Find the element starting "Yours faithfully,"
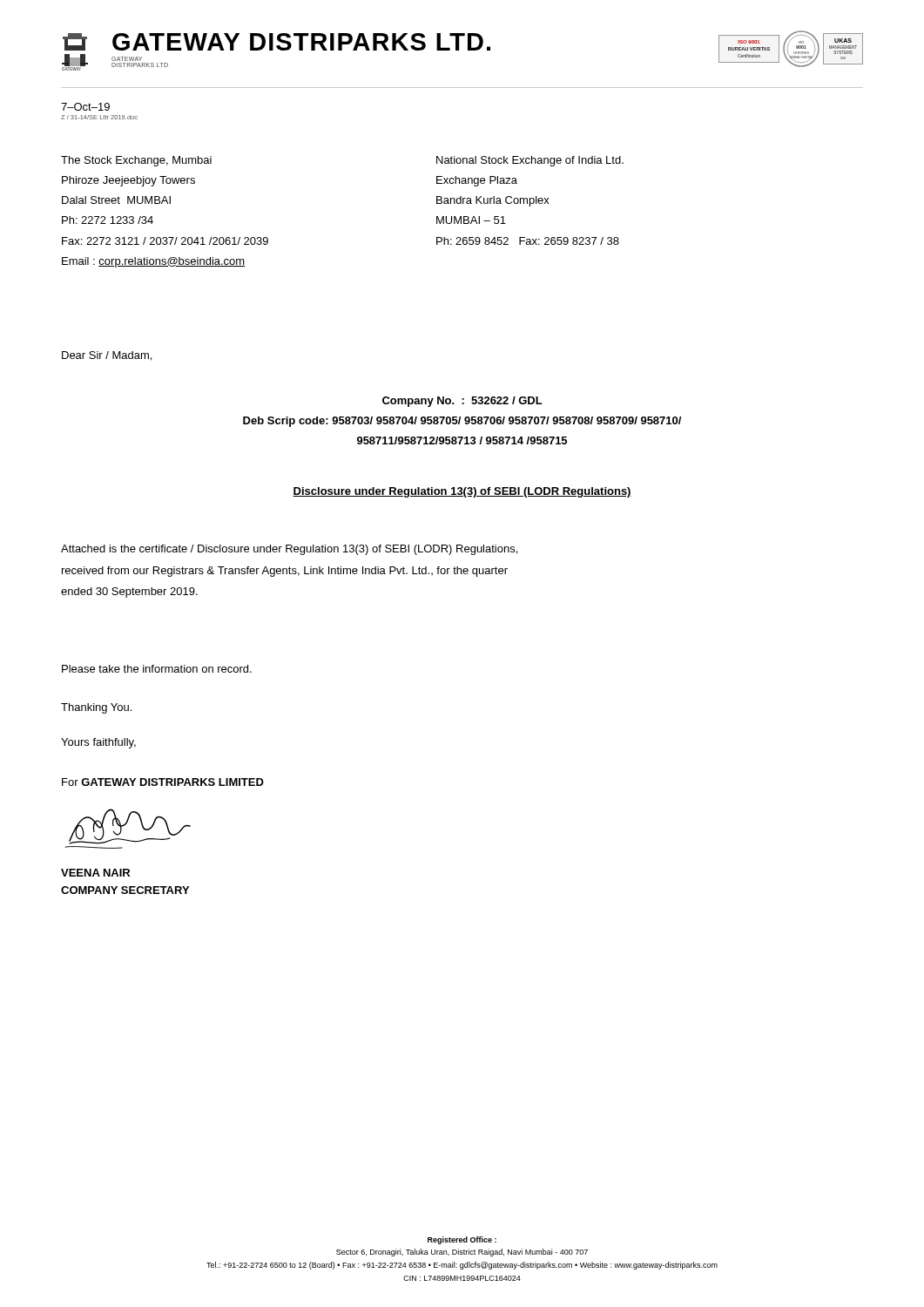This screenshot has height=1307, width=924. (x=99, y=742)
